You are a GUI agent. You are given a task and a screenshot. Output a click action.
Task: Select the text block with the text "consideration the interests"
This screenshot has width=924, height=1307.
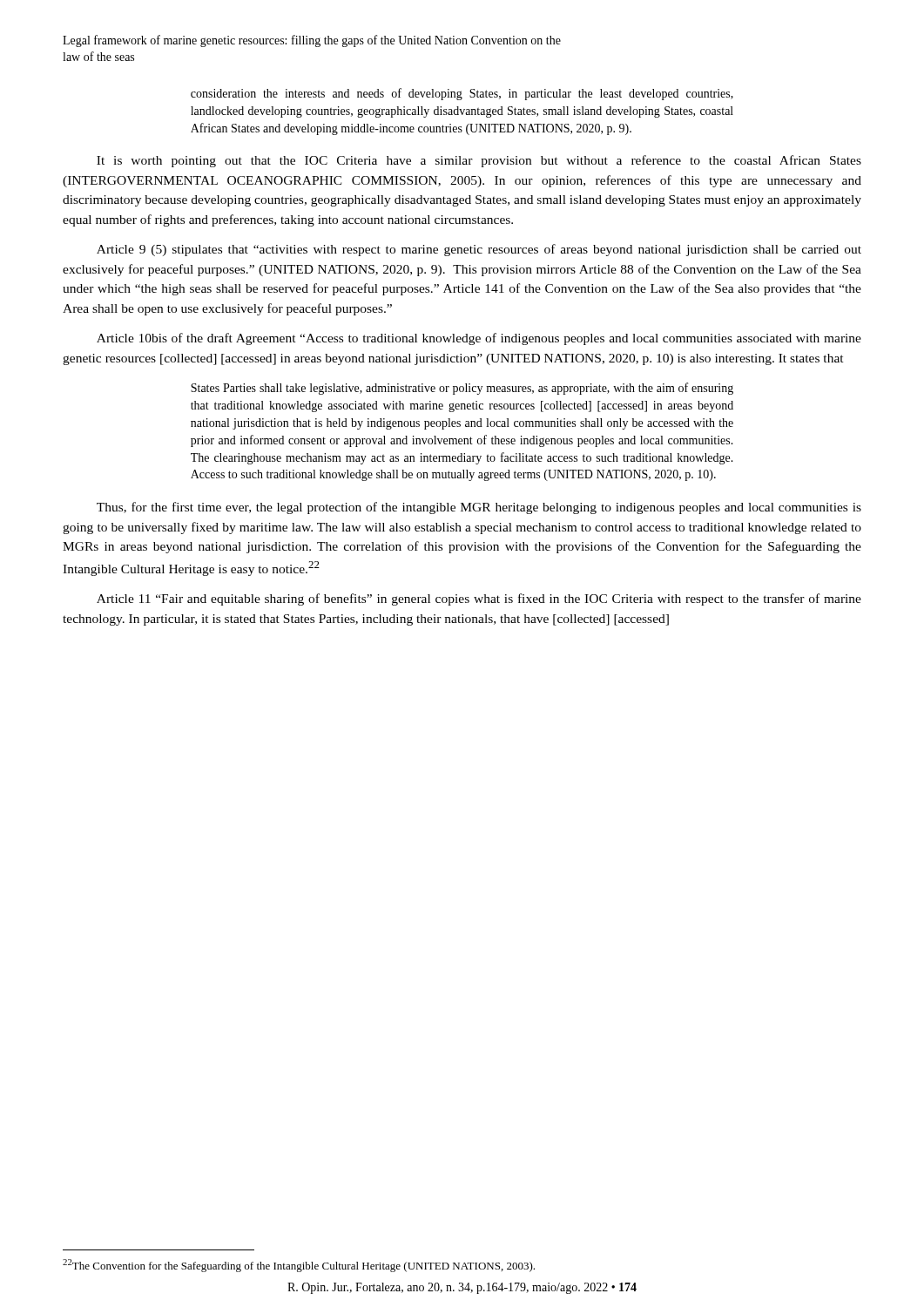pos(462,111)
